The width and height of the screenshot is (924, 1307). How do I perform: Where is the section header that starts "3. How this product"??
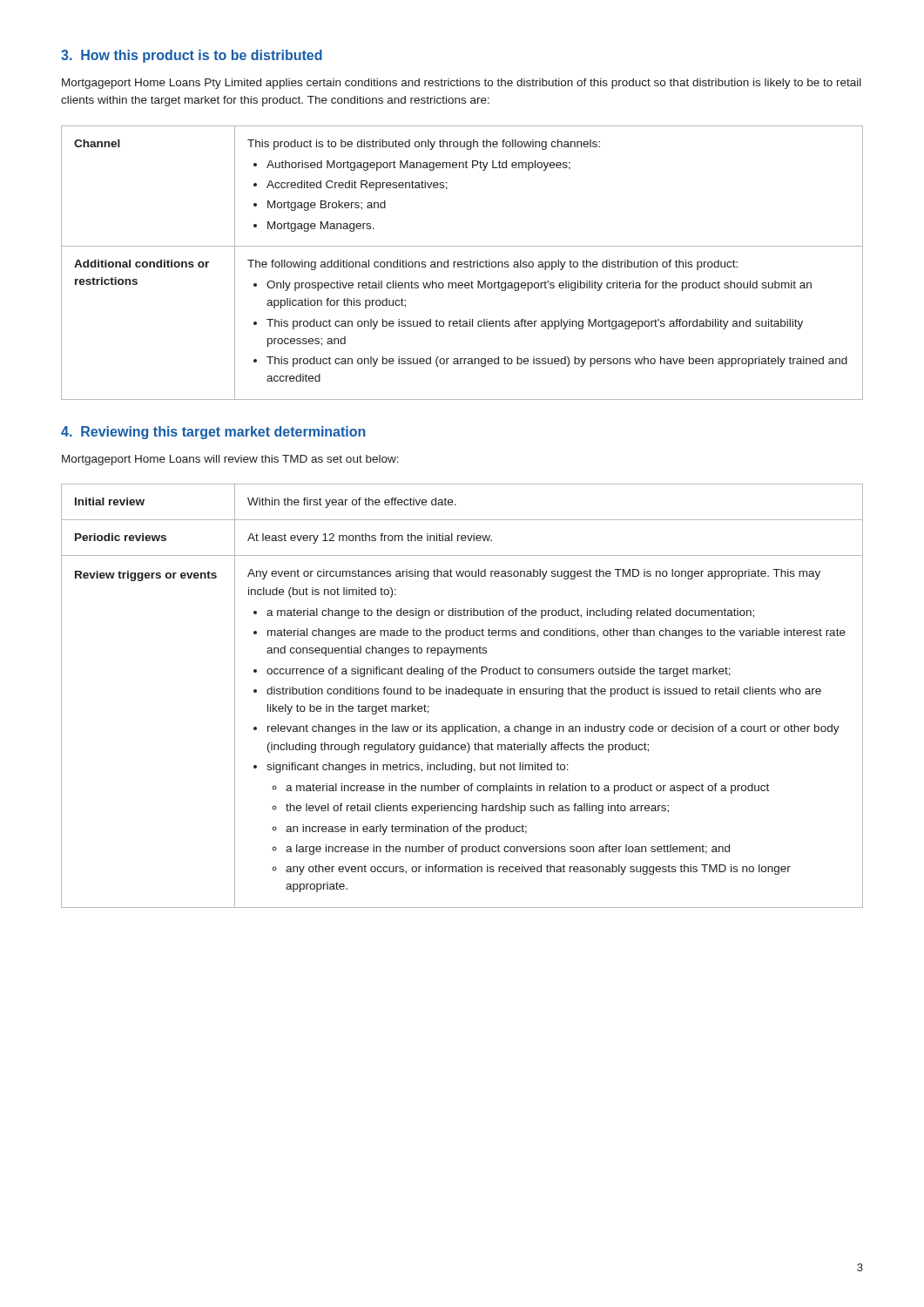tap(192, 56)
